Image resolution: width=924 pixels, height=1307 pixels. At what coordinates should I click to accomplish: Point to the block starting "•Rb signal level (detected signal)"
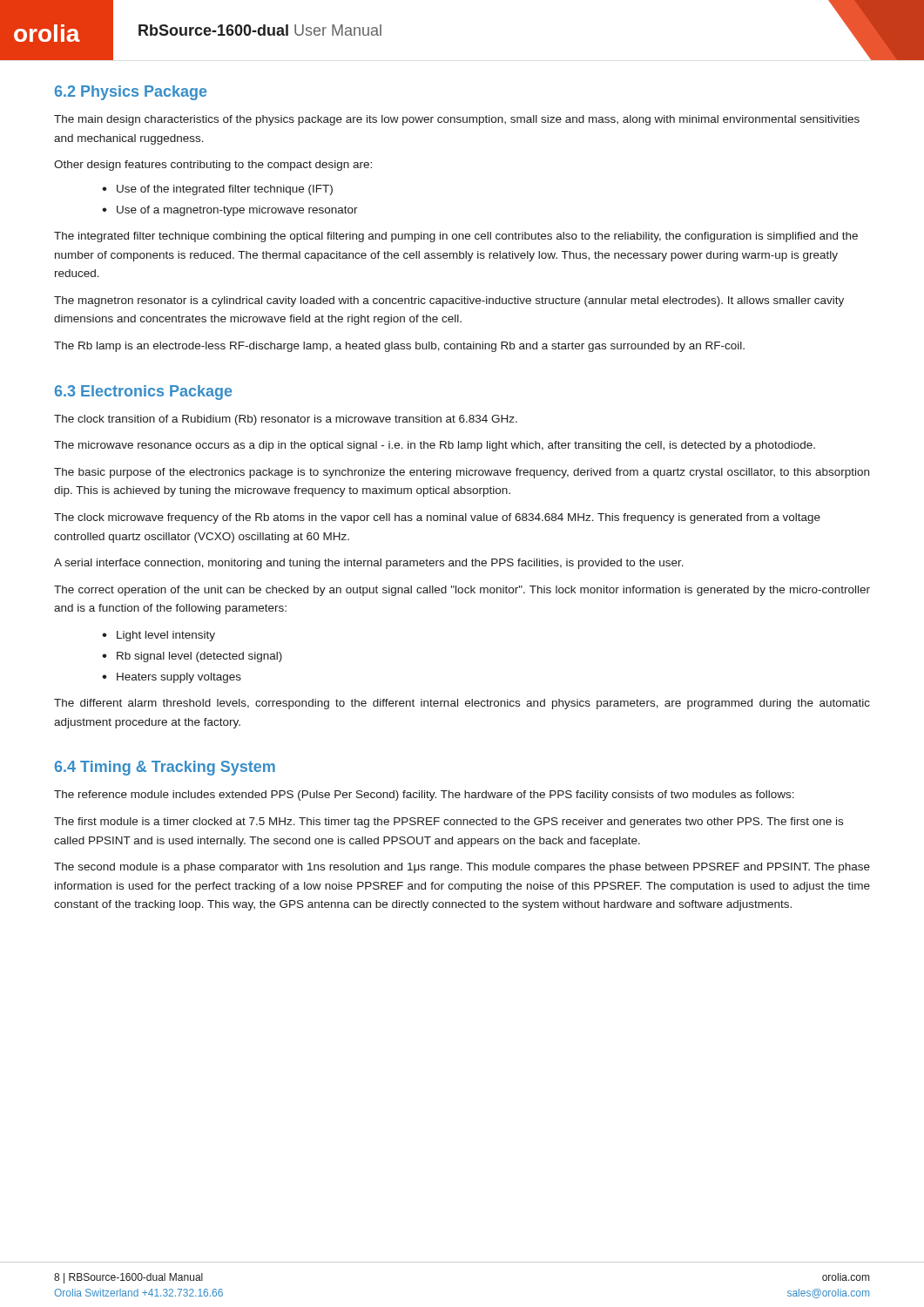[192, 656]
